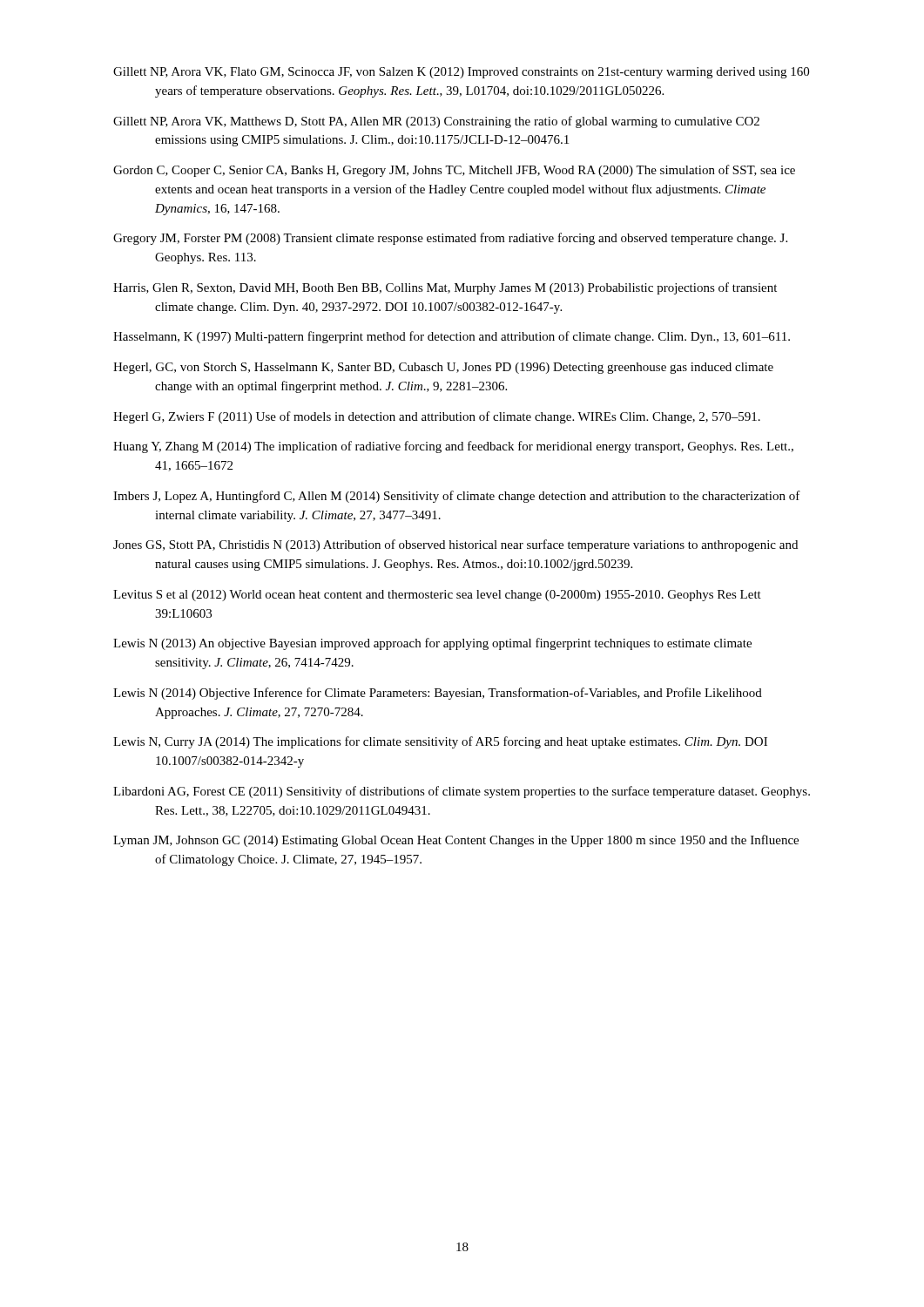Point to the block beginning "Lewis N, Curry JA"
924x1307 pixels.
(441, 751)
